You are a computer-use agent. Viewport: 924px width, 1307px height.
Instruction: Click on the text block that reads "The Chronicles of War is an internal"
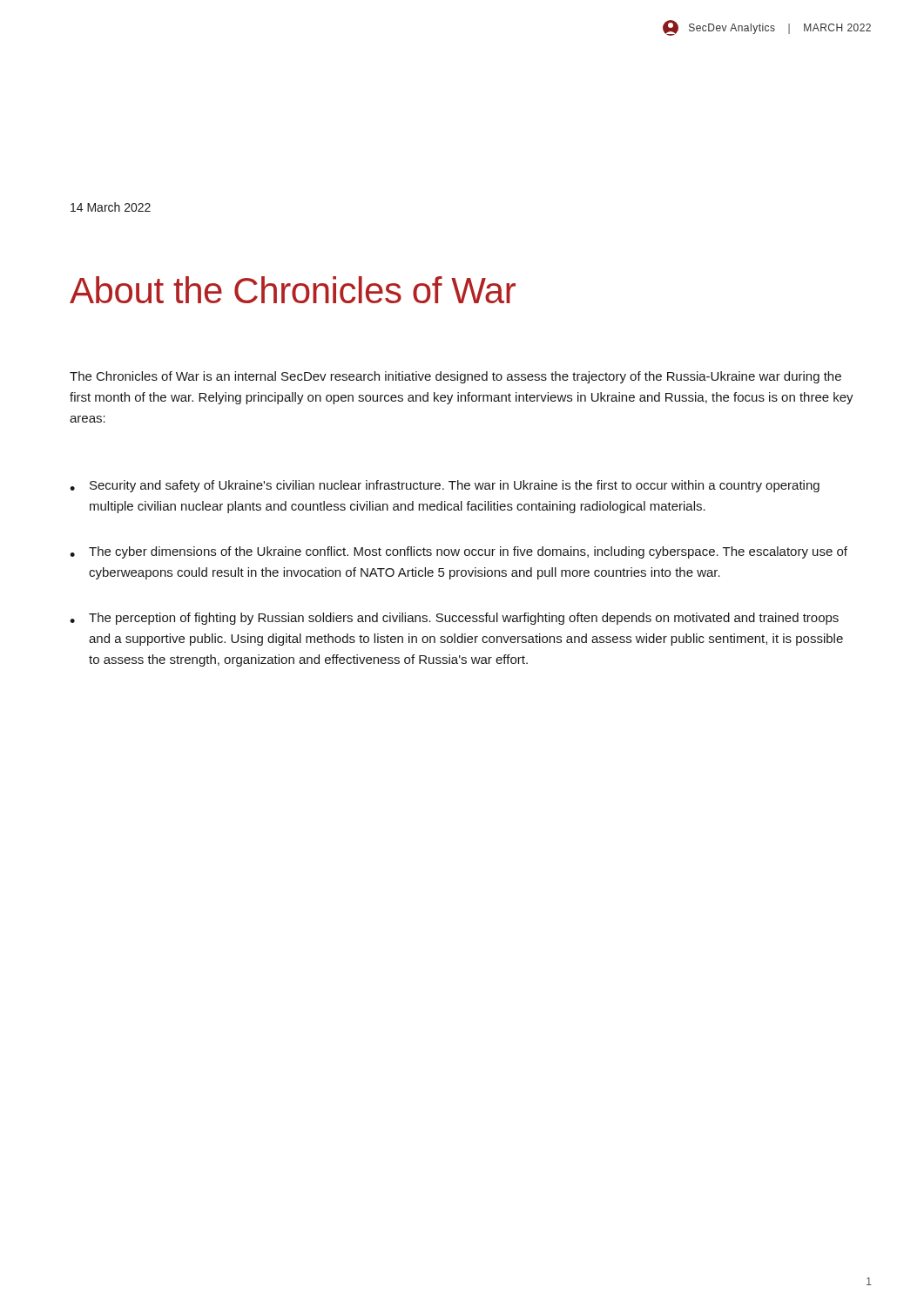(x=461, y=397)
